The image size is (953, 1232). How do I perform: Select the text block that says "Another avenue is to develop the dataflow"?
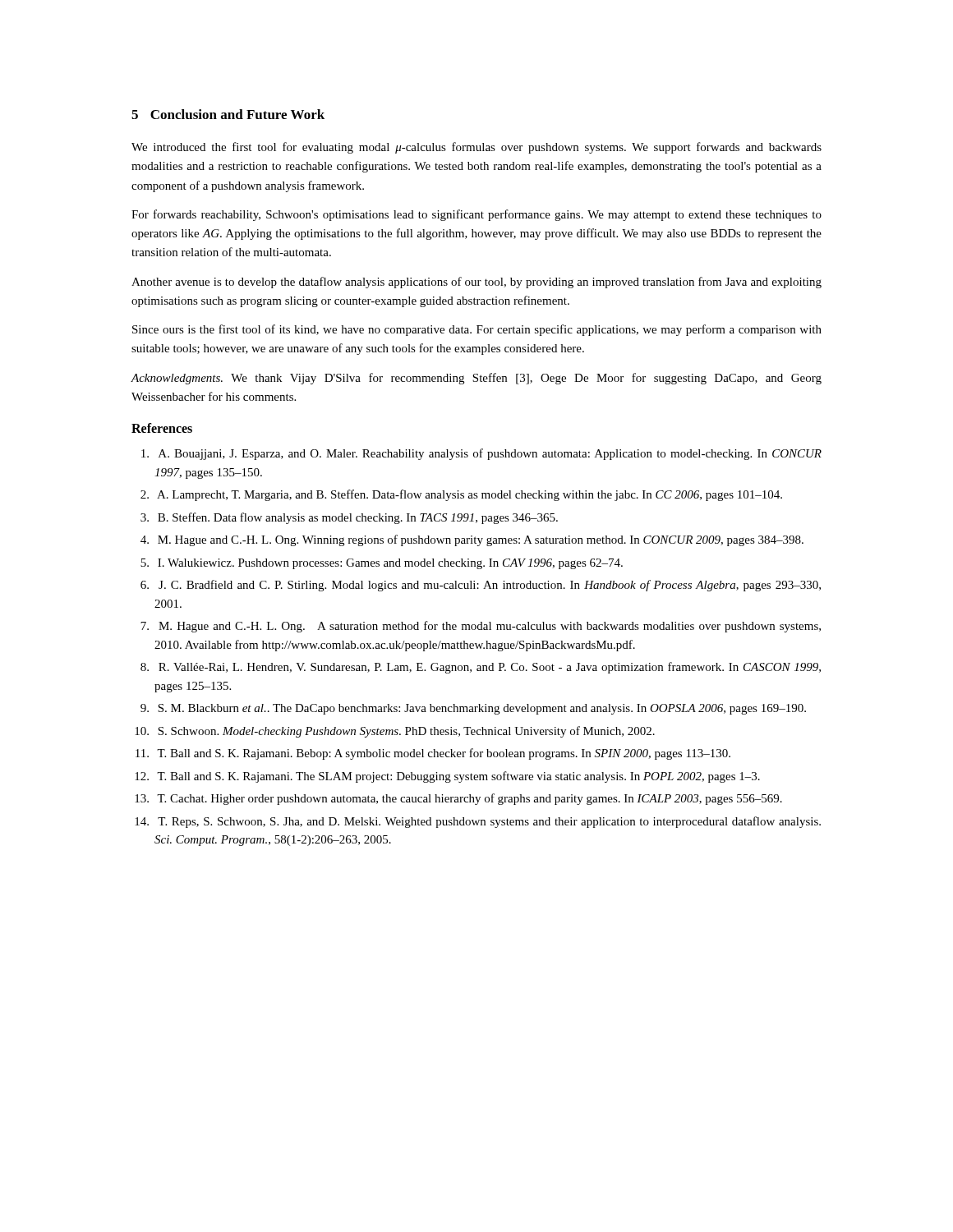coord(476,291)
